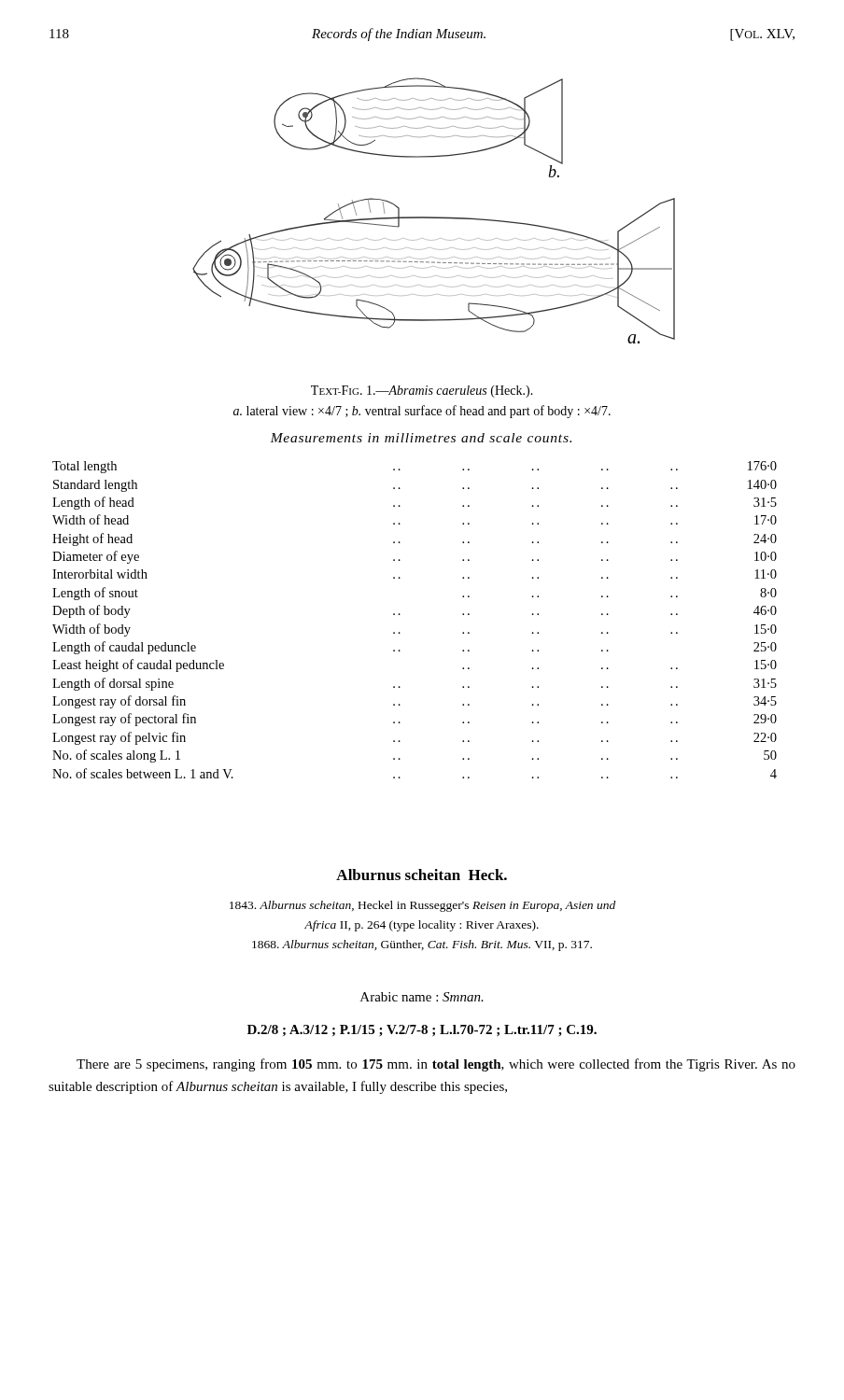844x1400 pixels.
Task: Click on the table containing "Depth of body"
Action: pos(422,620)
